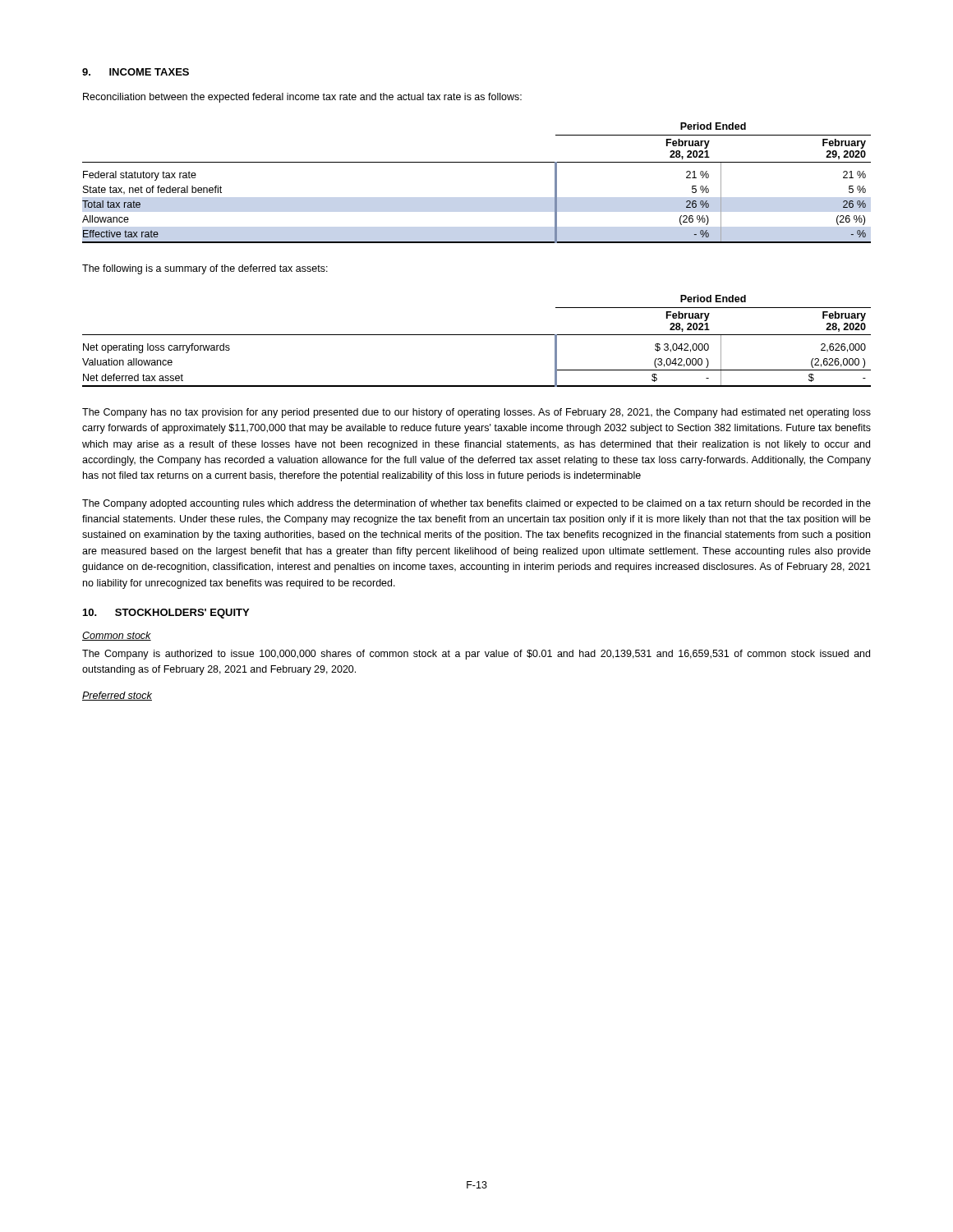
Task: Click on the block starting "Preferred stock"
Action: [117, 695]
